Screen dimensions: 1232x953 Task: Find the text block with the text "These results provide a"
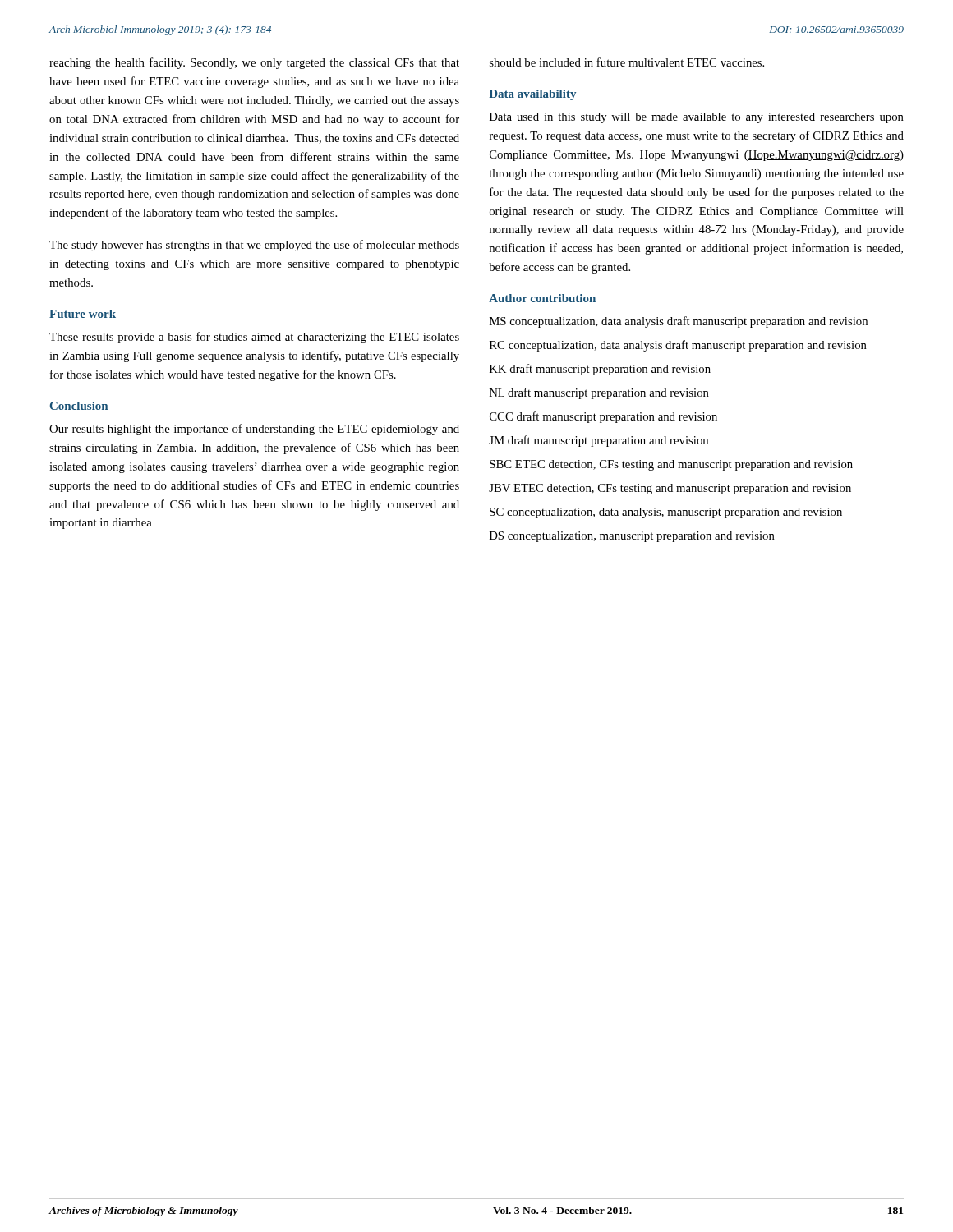(254, 356)
